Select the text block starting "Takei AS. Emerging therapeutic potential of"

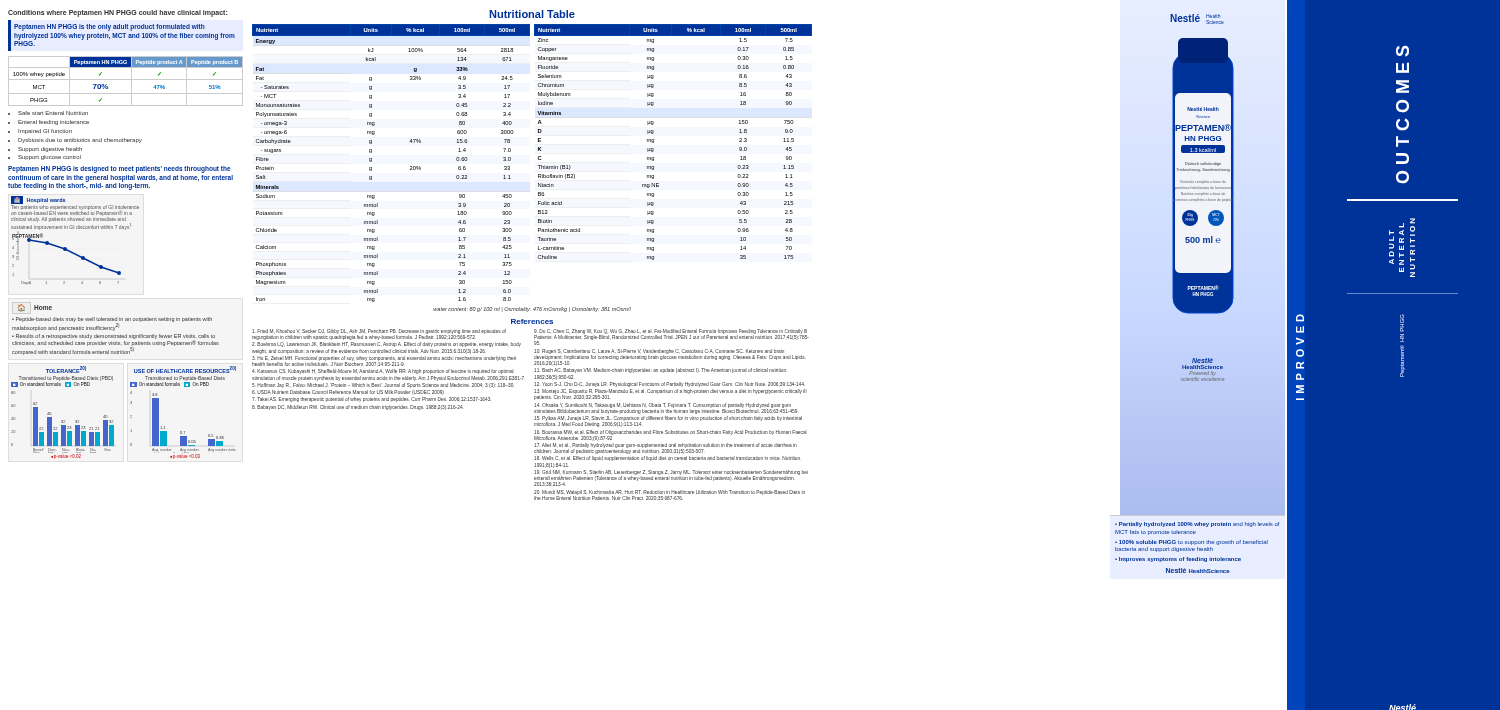tap(372, 400)
